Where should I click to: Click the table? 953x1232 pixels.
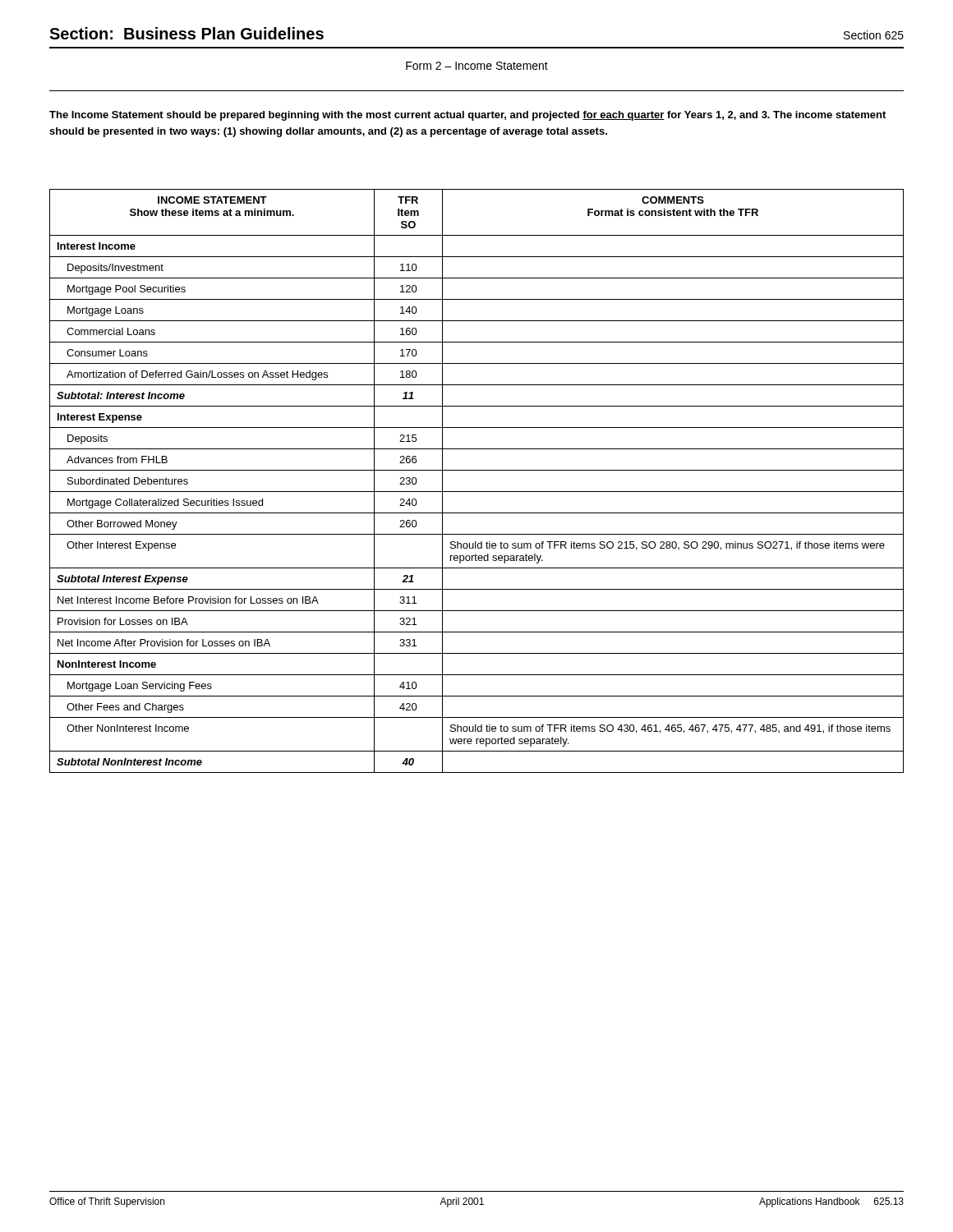(476, 481)
